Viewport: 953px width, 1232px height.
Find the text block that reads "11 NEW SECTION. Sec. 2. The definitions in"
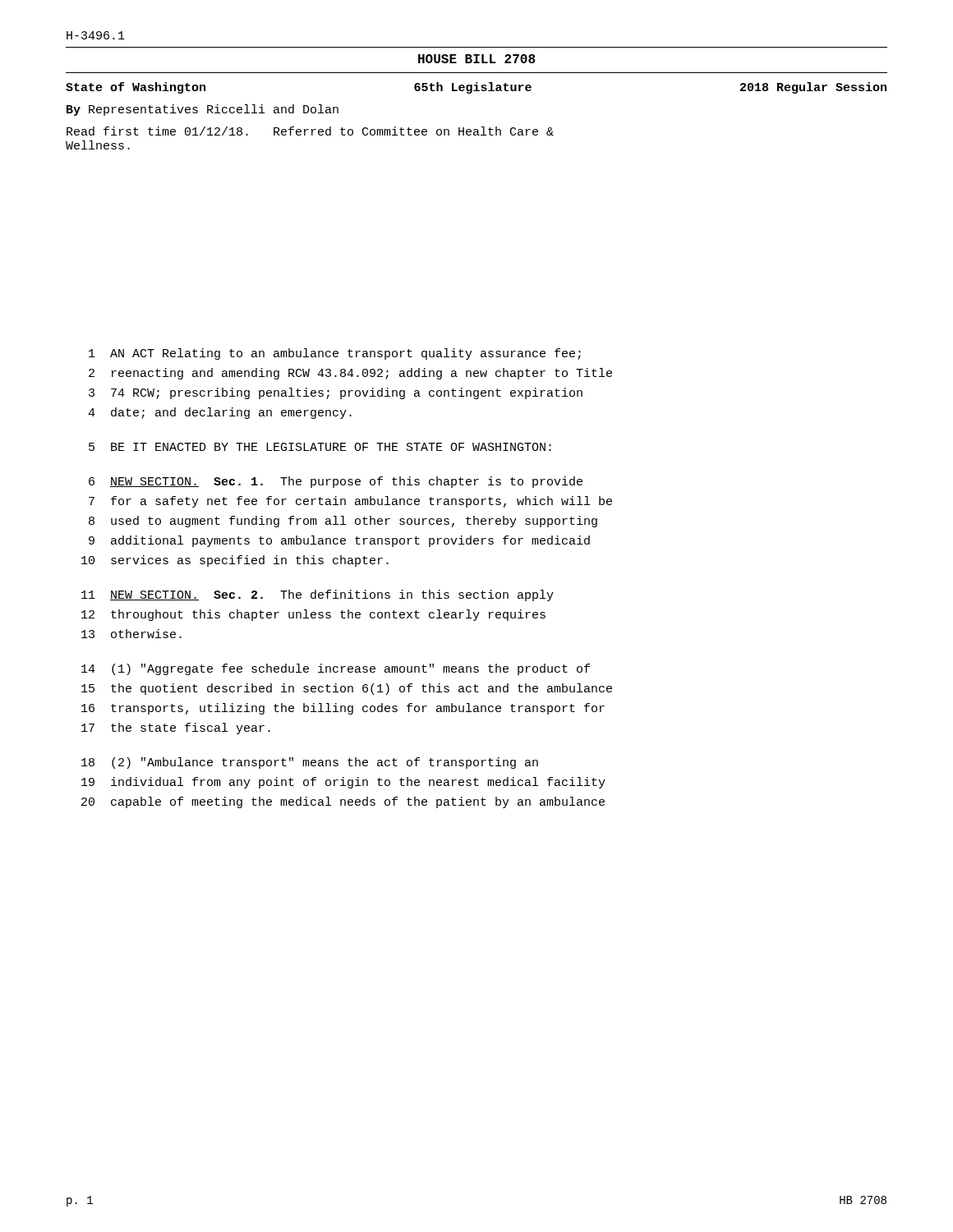pyautogui.click(x=476, y=616)
